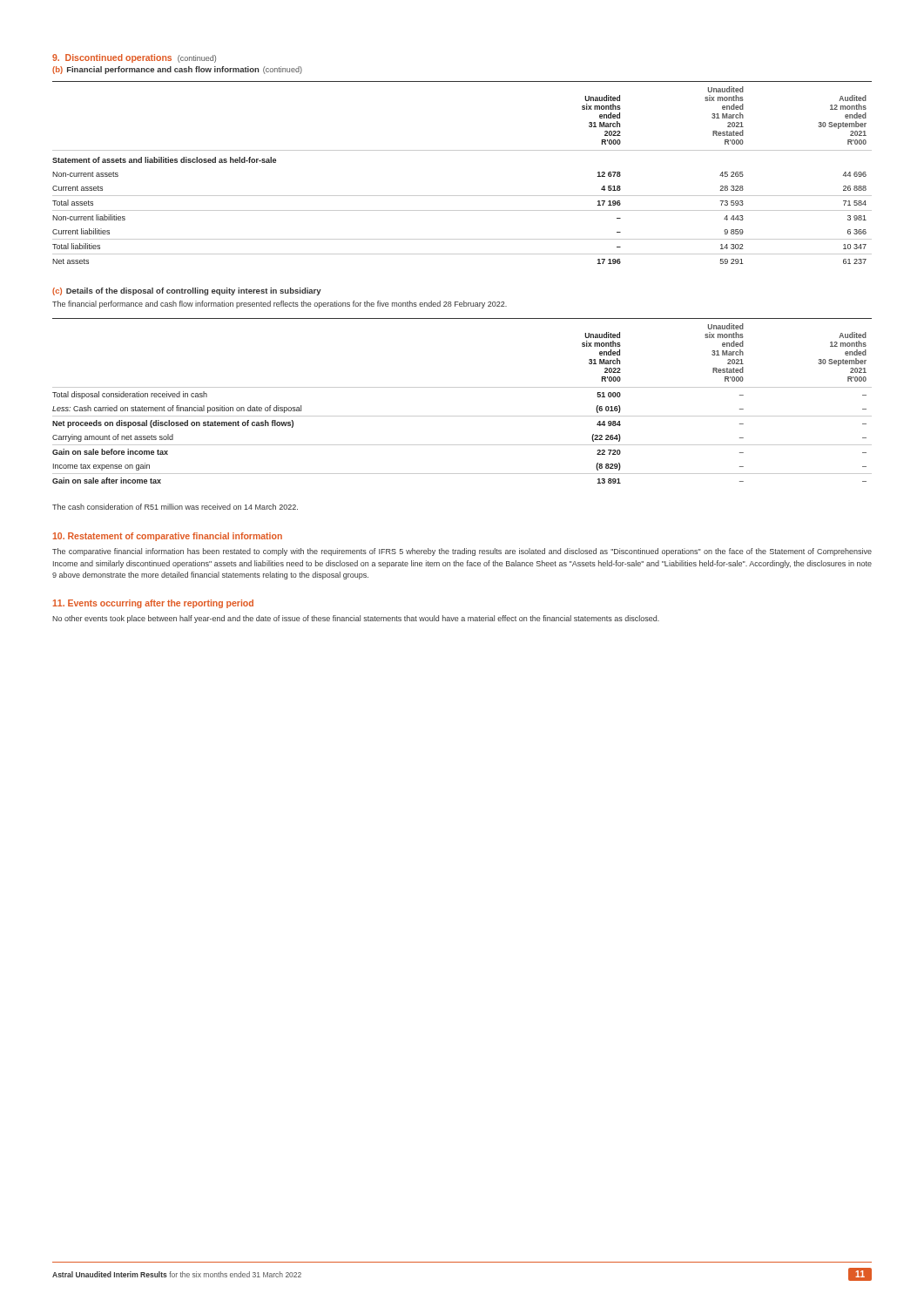Find the section header containing "10. Restatement of comparative financial"
Image resolution: width=924 pixels, height=1307 pixels.
[x=167, y=536]
